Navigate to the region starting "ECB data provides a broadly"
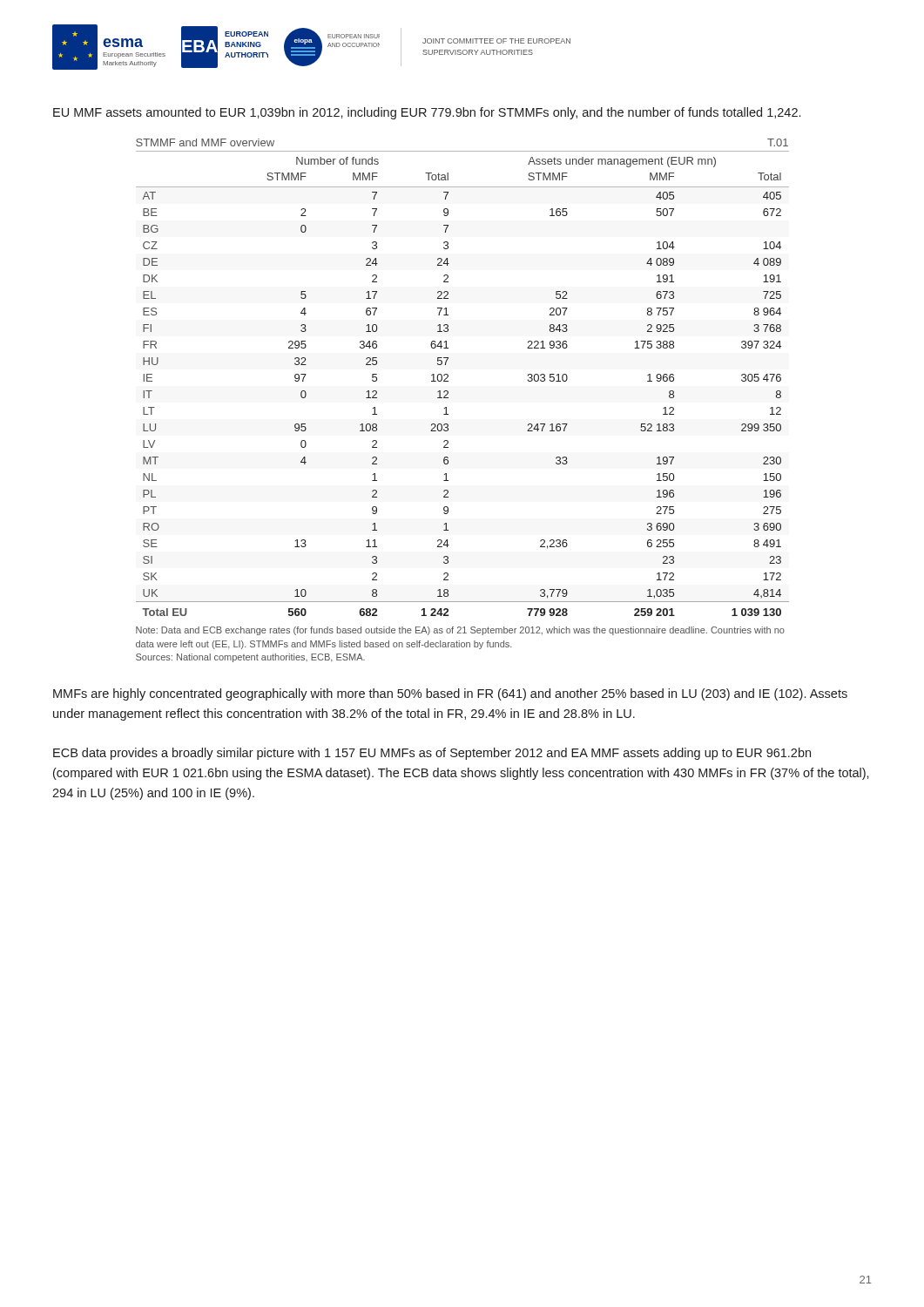924x1307 pixels. pyautogui.click(x=461, y=773)
